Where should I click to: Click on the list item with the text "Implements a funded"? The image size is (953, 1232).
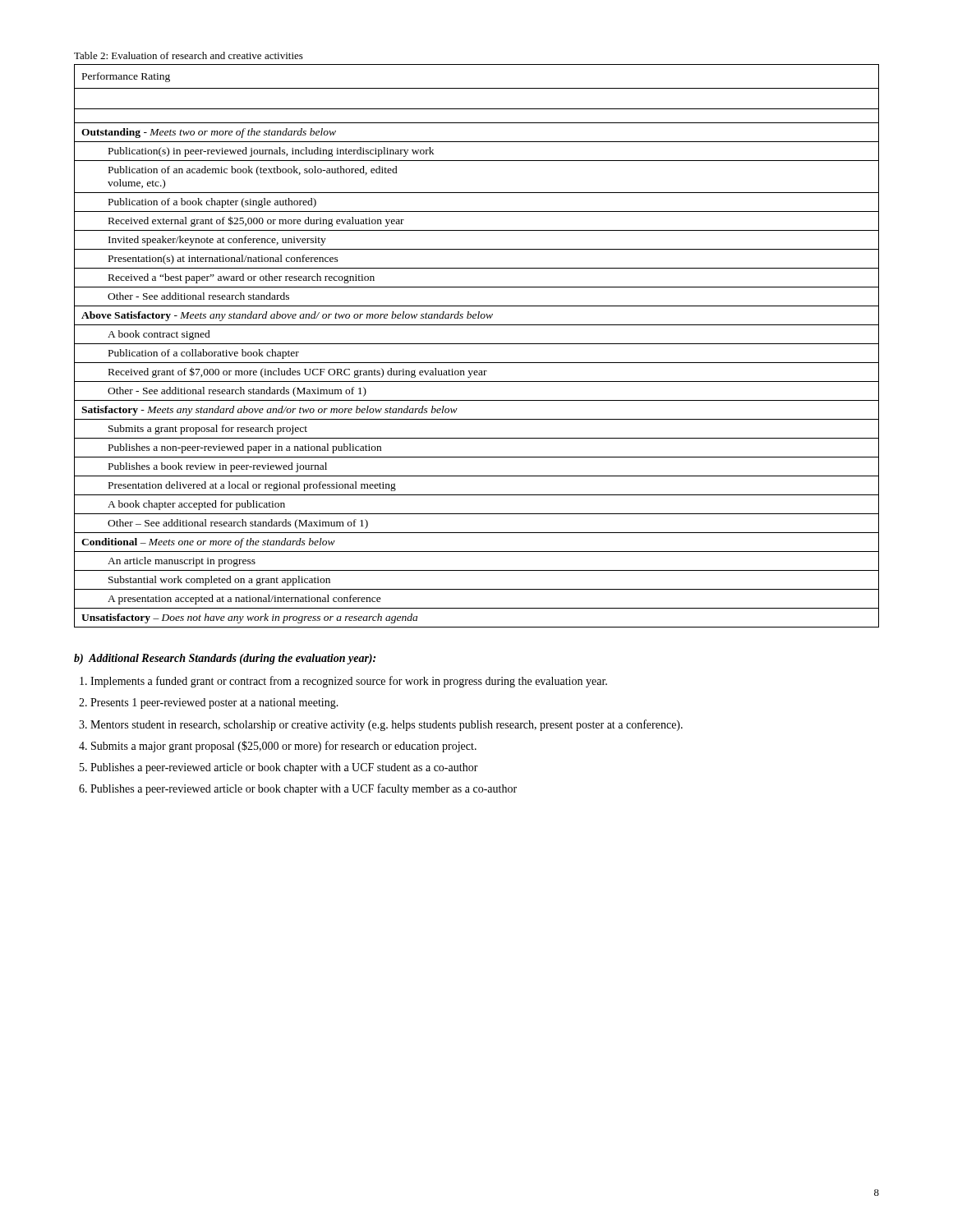pyautogui.click(x=349, y=681)
